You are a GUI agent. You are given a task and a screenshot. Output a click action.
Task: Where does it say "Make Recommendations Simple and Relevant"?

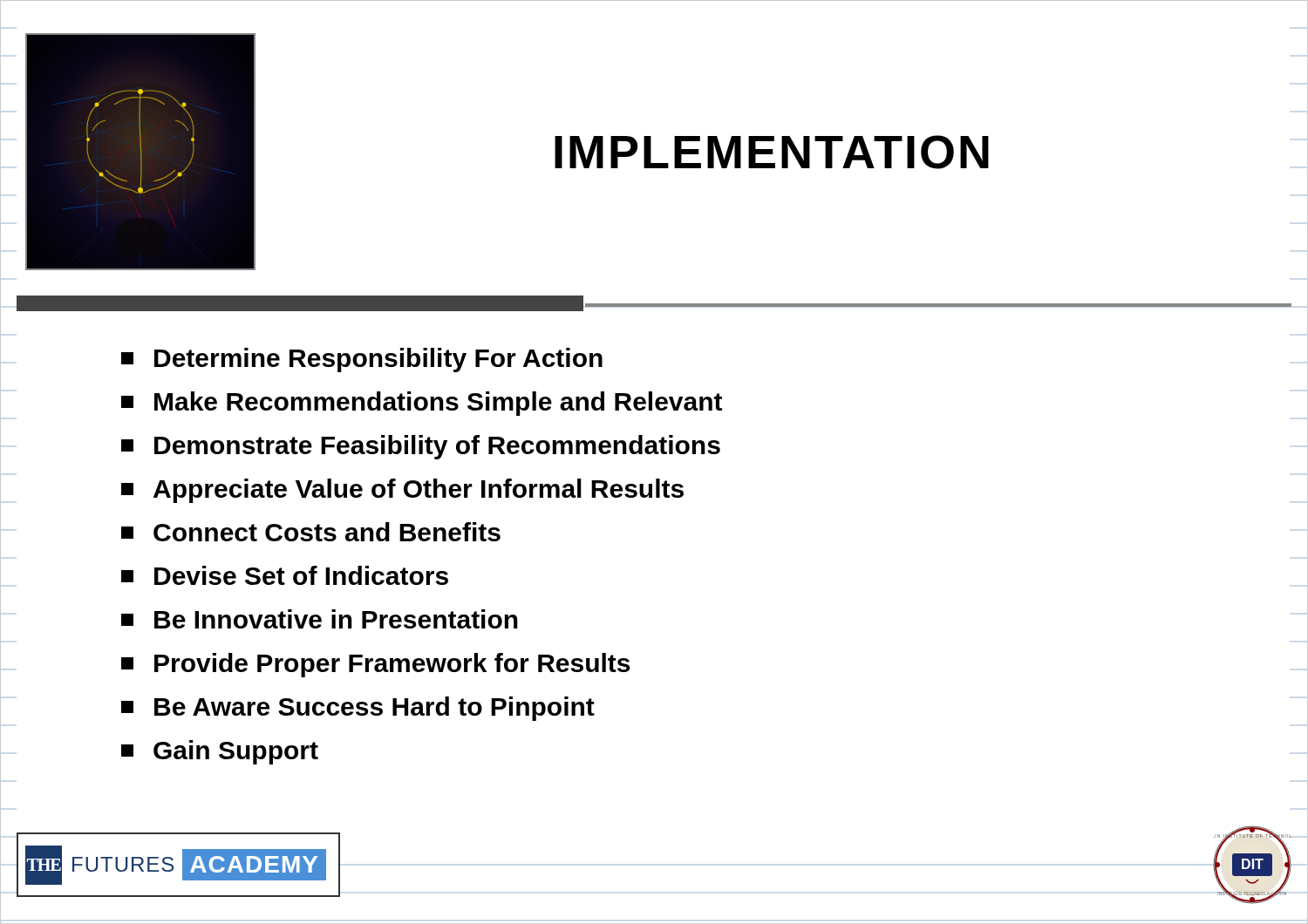[422, 402]
